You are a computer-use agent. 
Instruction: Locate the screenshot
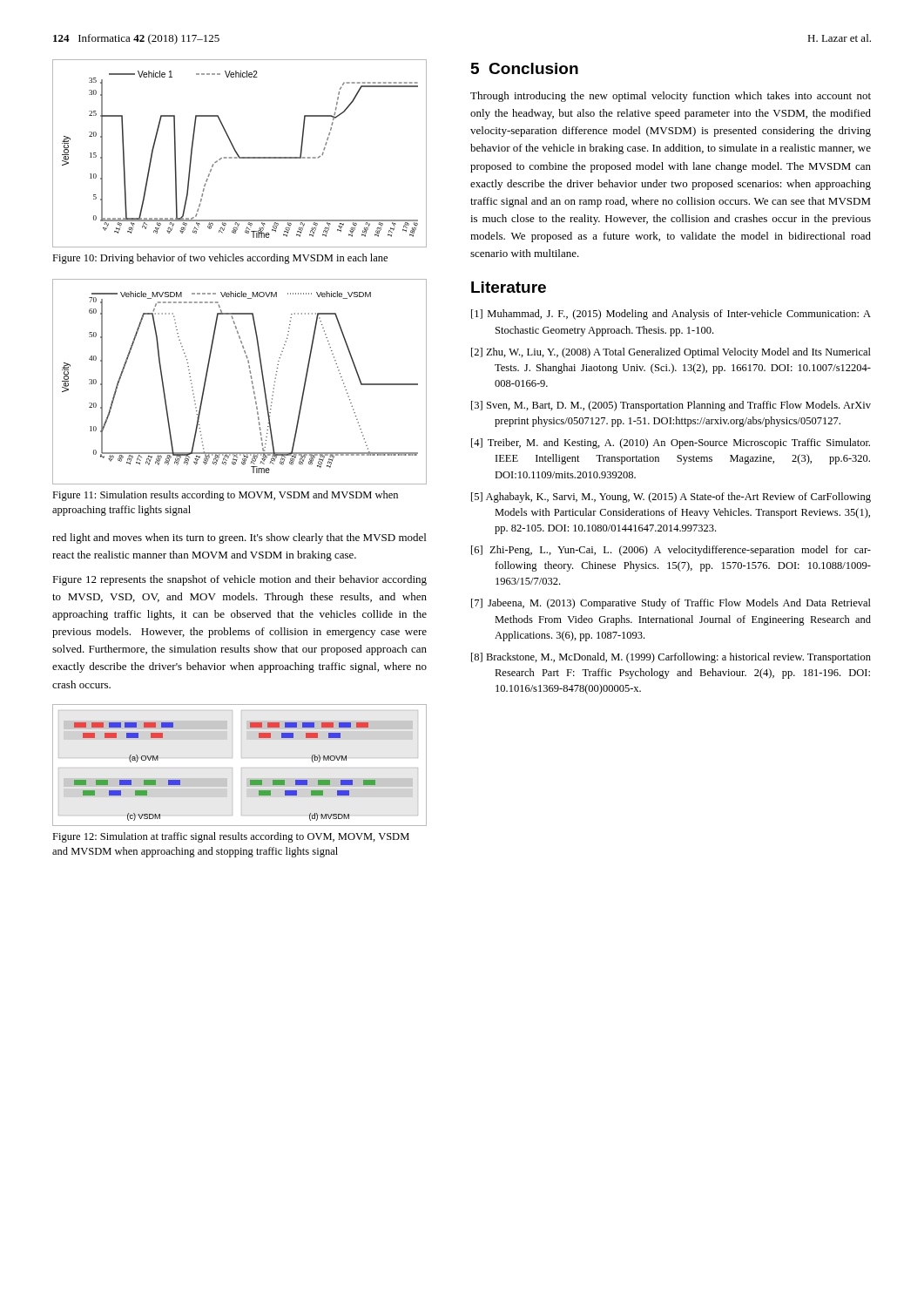(240, 765)
